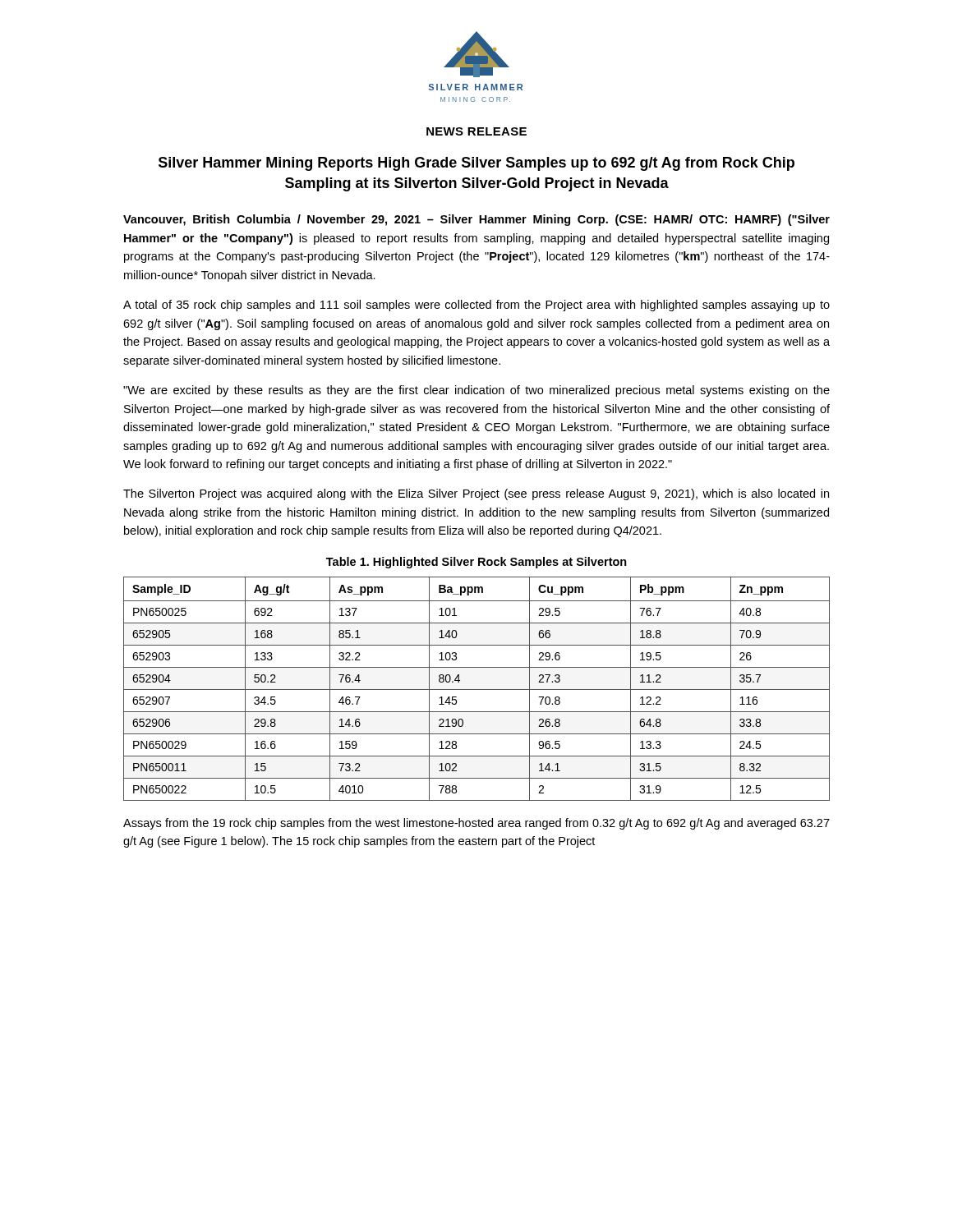Click on the element starting "NEWS RELEASE"
The width and height of the screenshot is (953, 1232).
(476, 131)
